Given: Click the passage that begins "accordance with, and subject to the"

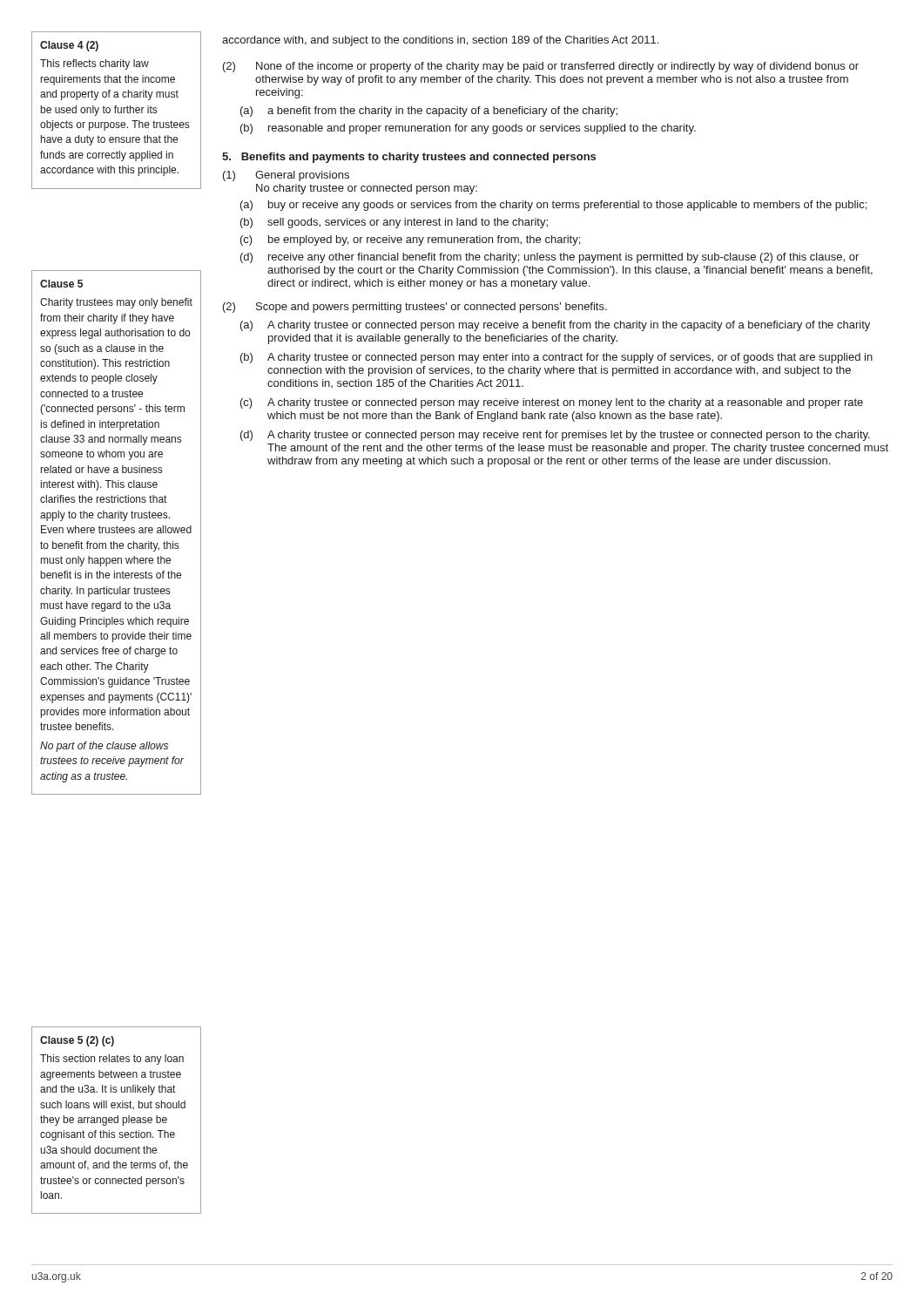Looking at the screenshot, I should pyautogui.click(x=441, y=40).
